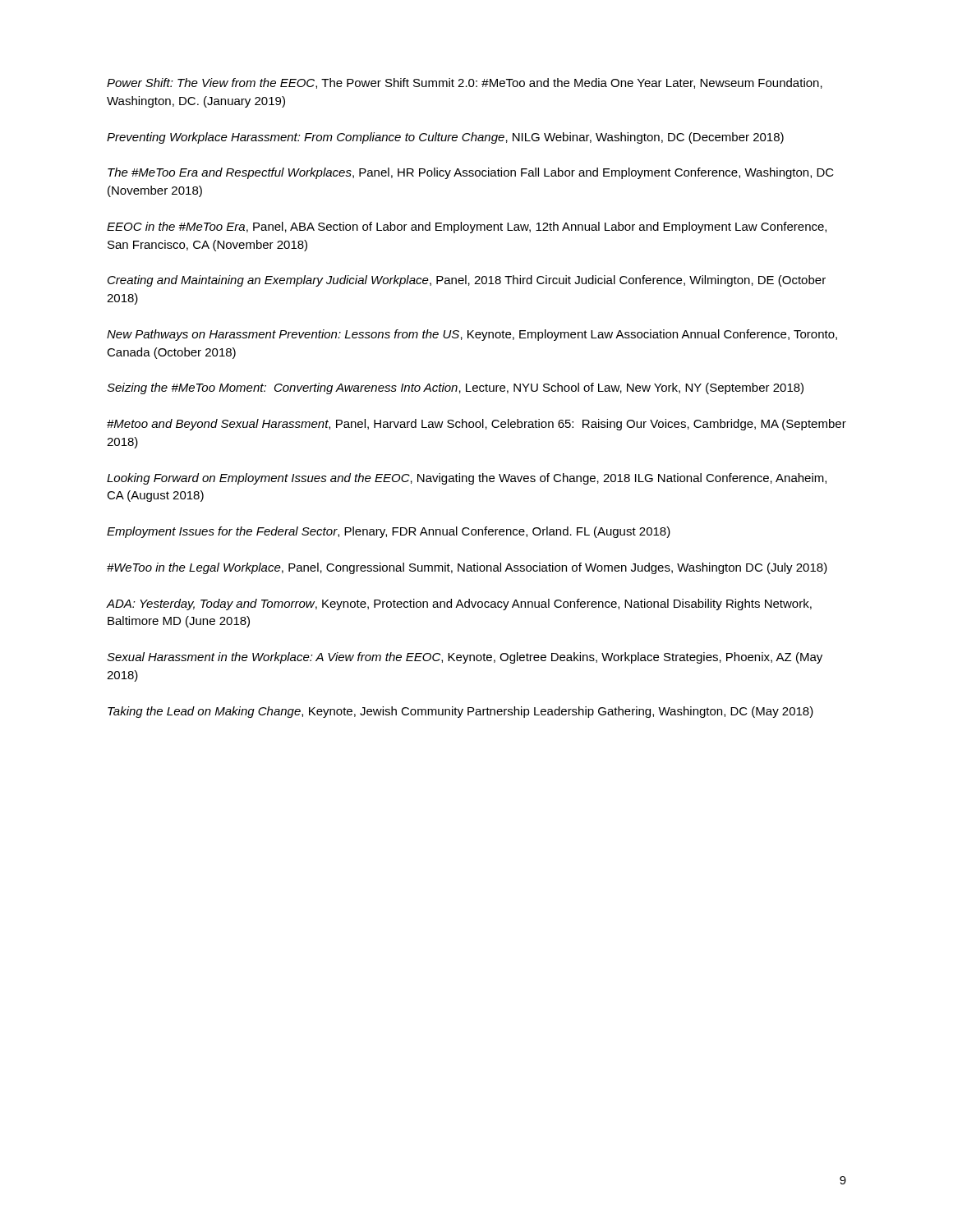Find the block on this page that starts "#Metoo and Beyond Sexual Harassment, Panel, Harvard"
953x1232 pixels.
pos(476,432)
